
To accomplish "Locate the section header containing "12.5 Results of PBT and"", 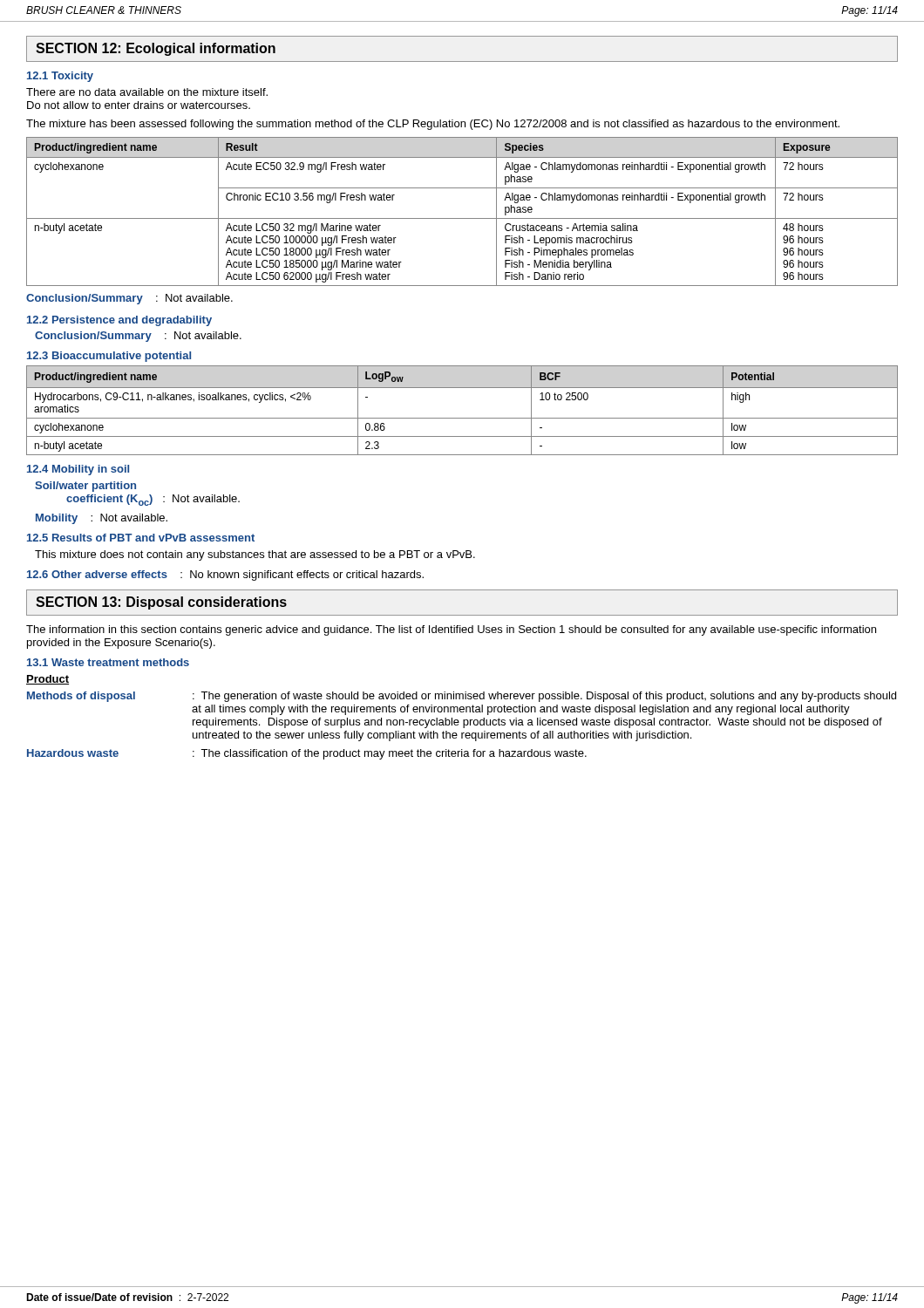I will 140,538.
